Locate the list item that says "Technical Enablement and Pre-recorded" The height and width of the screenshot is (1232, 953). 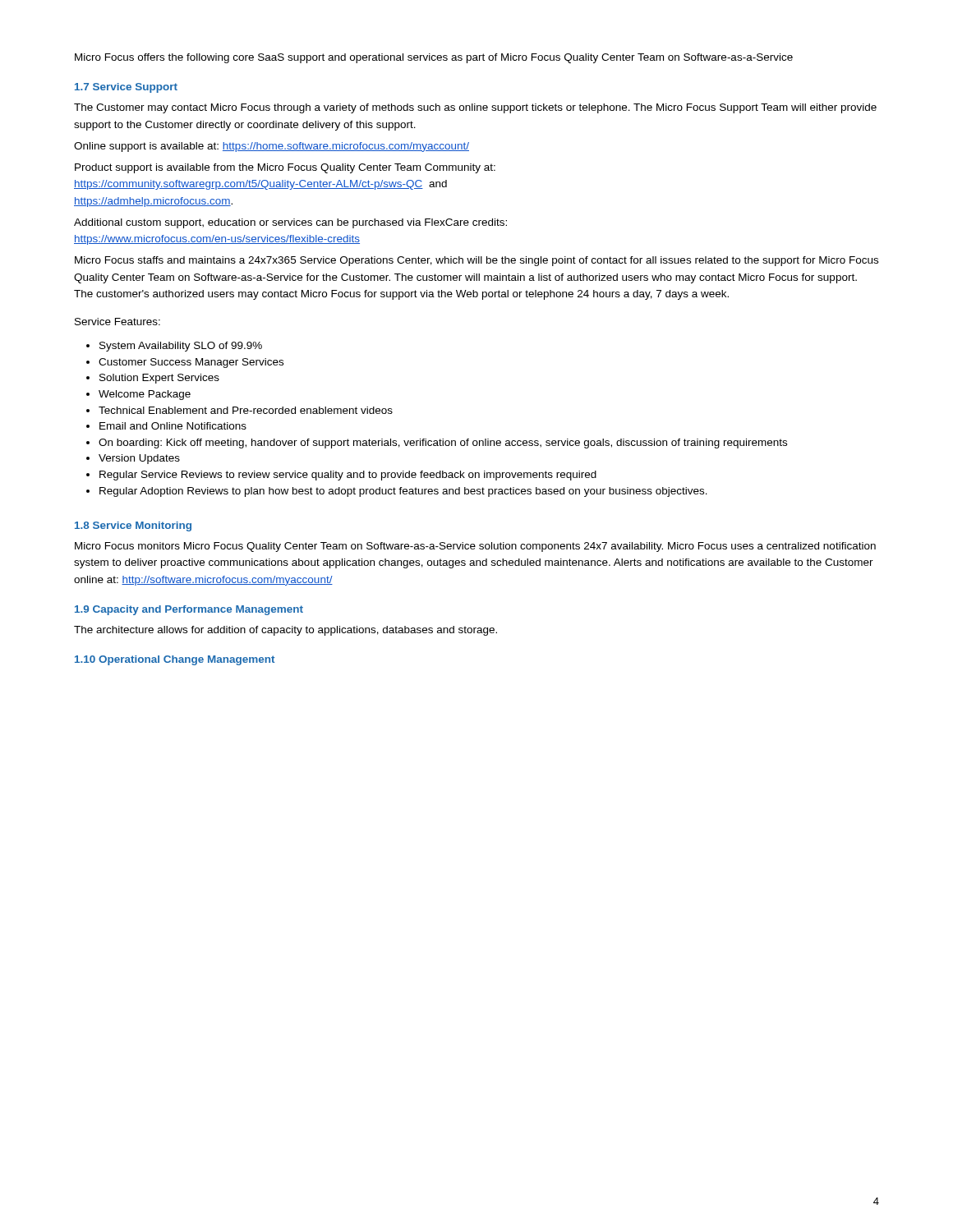pos(239,410)
